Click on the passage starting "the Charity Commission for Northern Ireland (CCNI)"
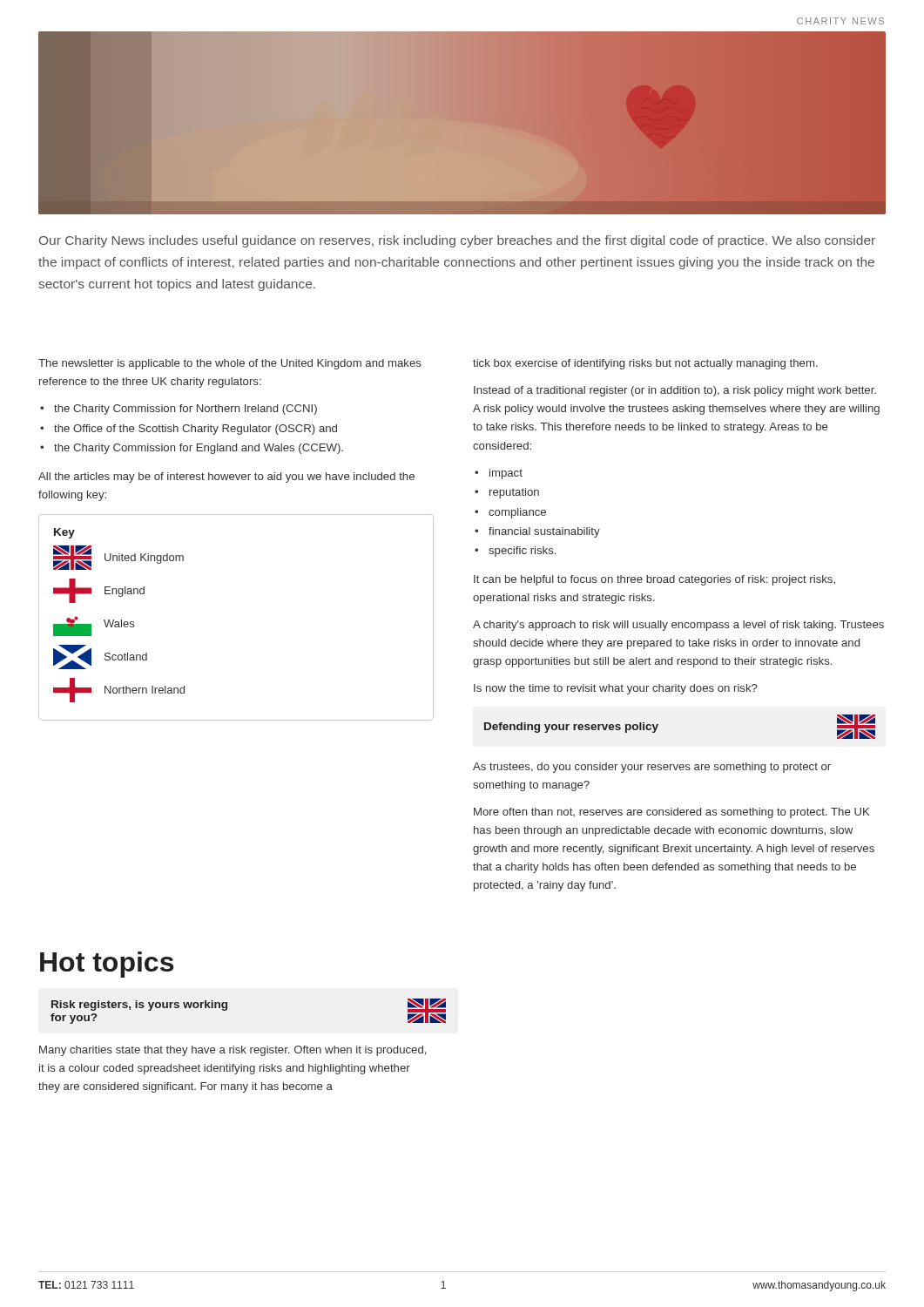This screenshot has width=924, height=1307. coord(186,408)
